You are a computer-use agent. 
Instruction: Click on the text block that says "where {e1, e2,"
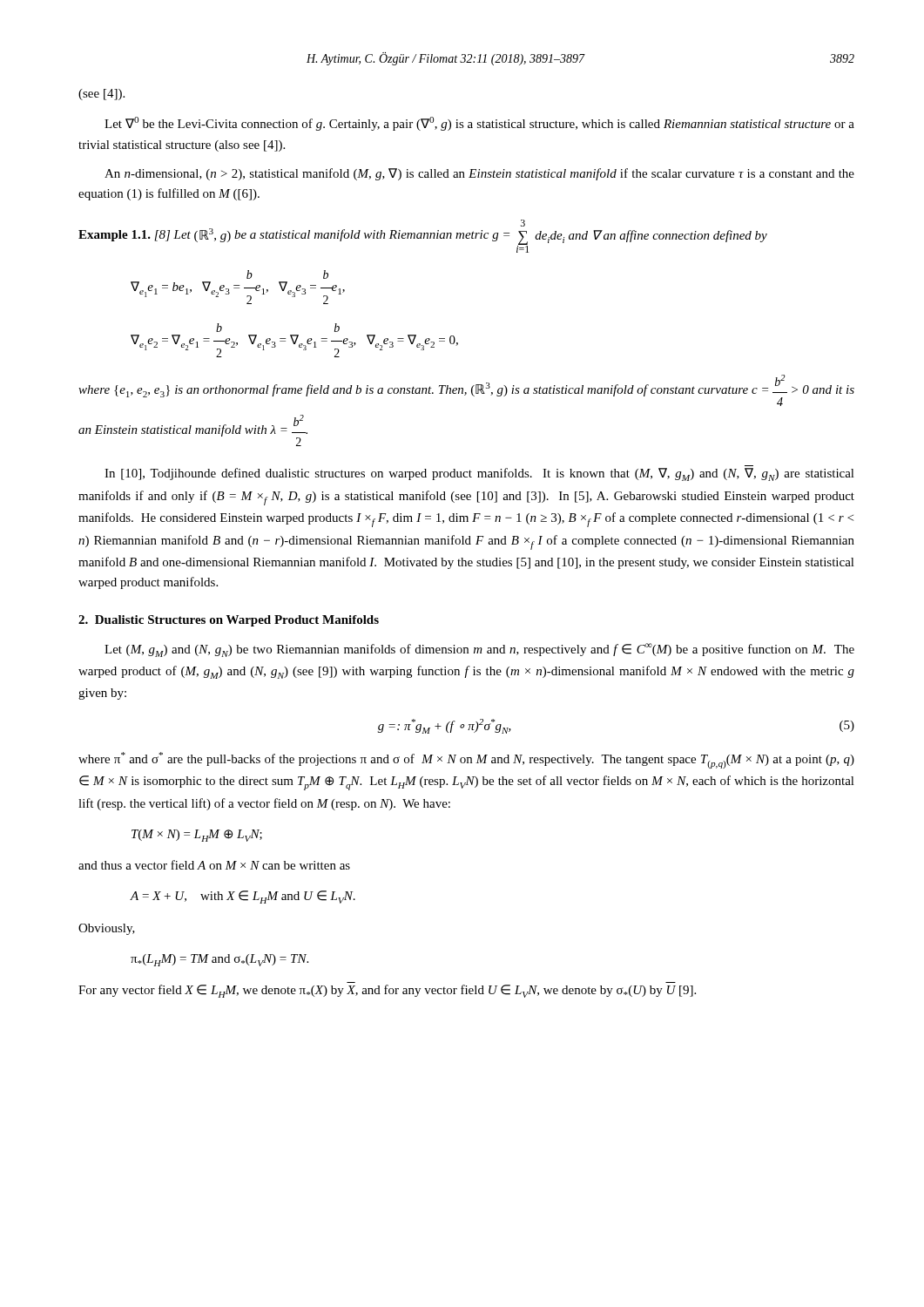(466, 412)
